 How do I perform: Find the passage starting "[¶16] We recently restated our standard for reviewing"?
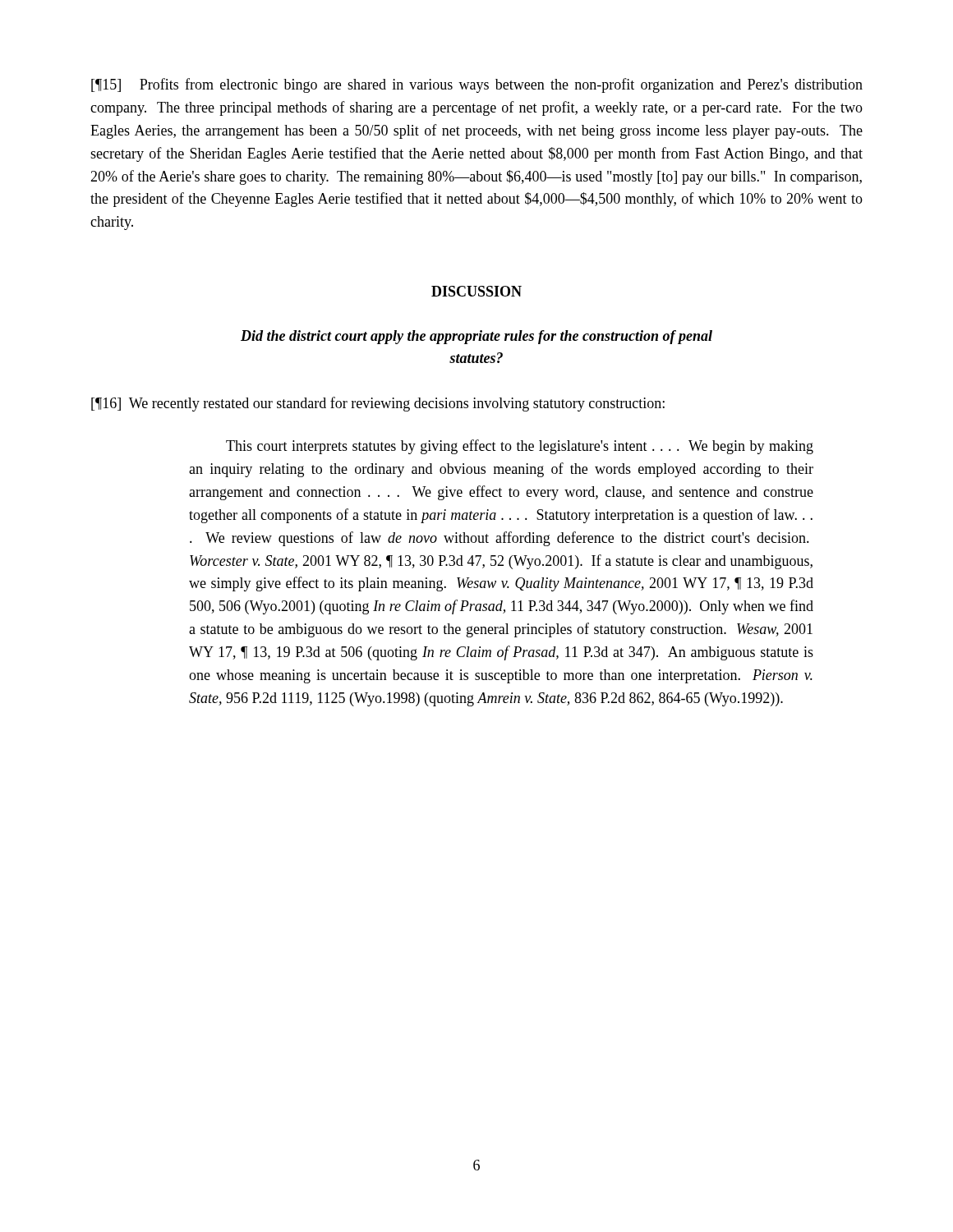coord(378,403)
